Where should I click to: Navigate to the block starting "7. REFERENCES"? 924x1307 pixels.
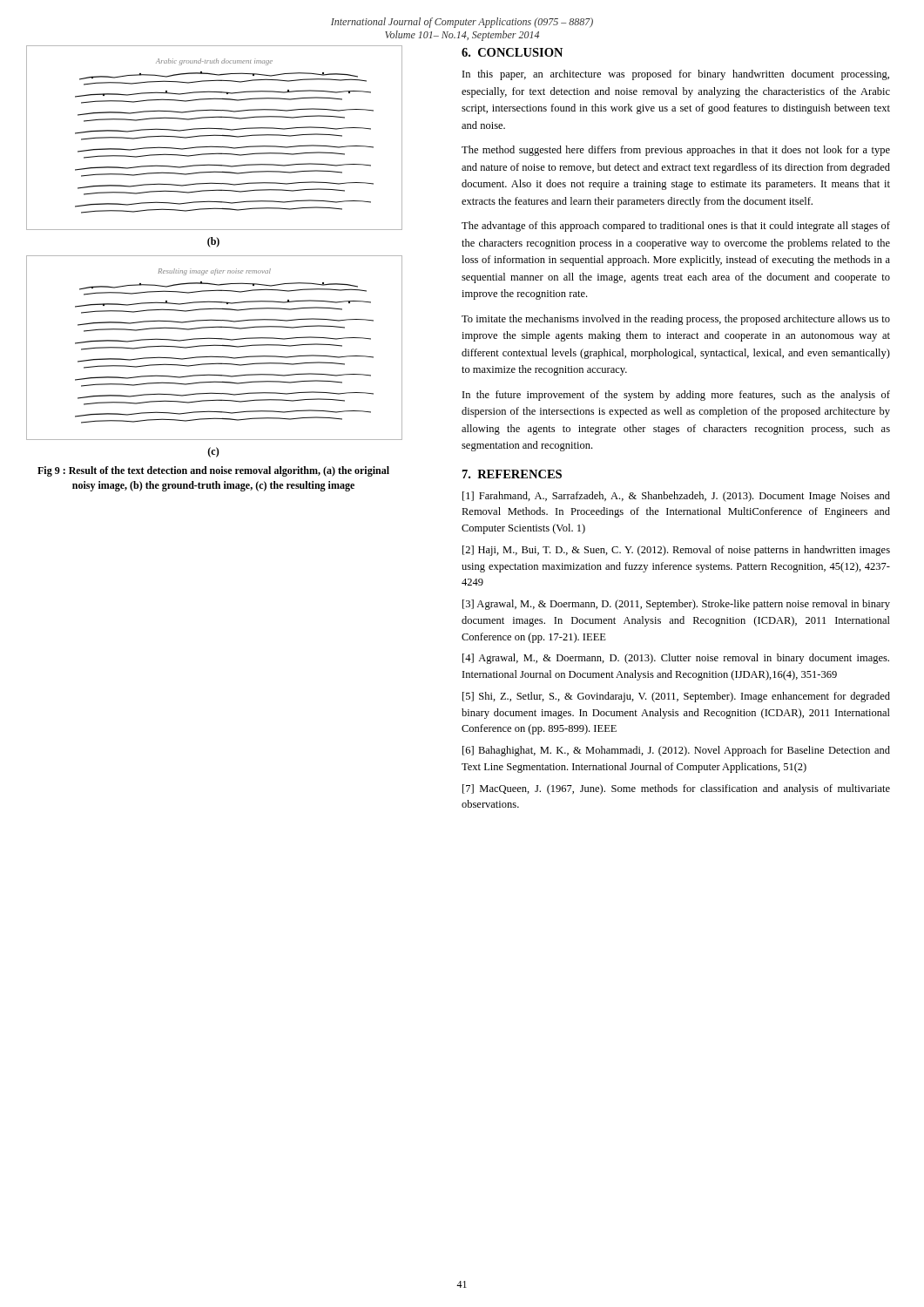(512, 474)
